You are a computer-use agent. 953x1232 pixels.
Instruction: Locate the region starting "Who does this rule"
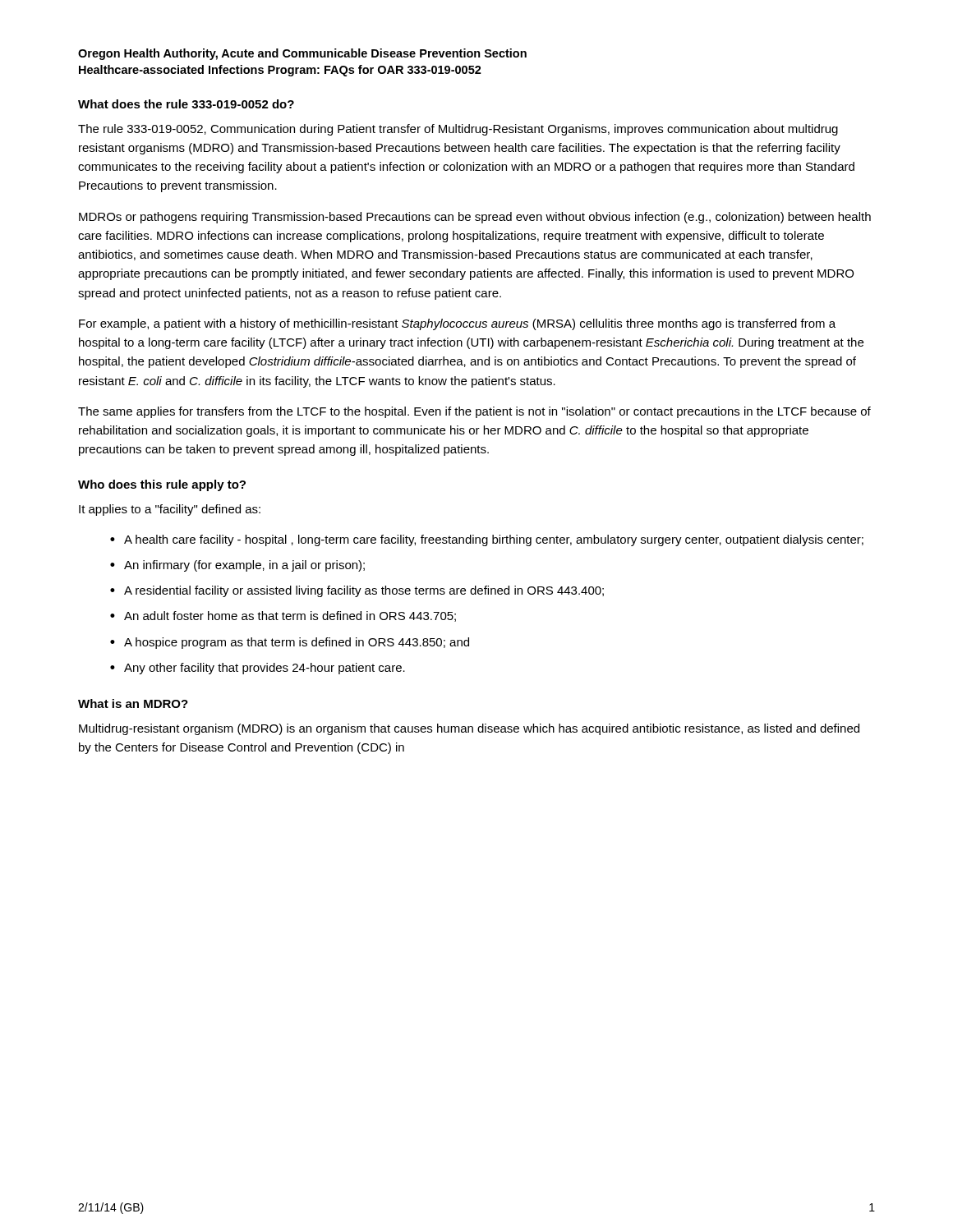tap(162, 484)
